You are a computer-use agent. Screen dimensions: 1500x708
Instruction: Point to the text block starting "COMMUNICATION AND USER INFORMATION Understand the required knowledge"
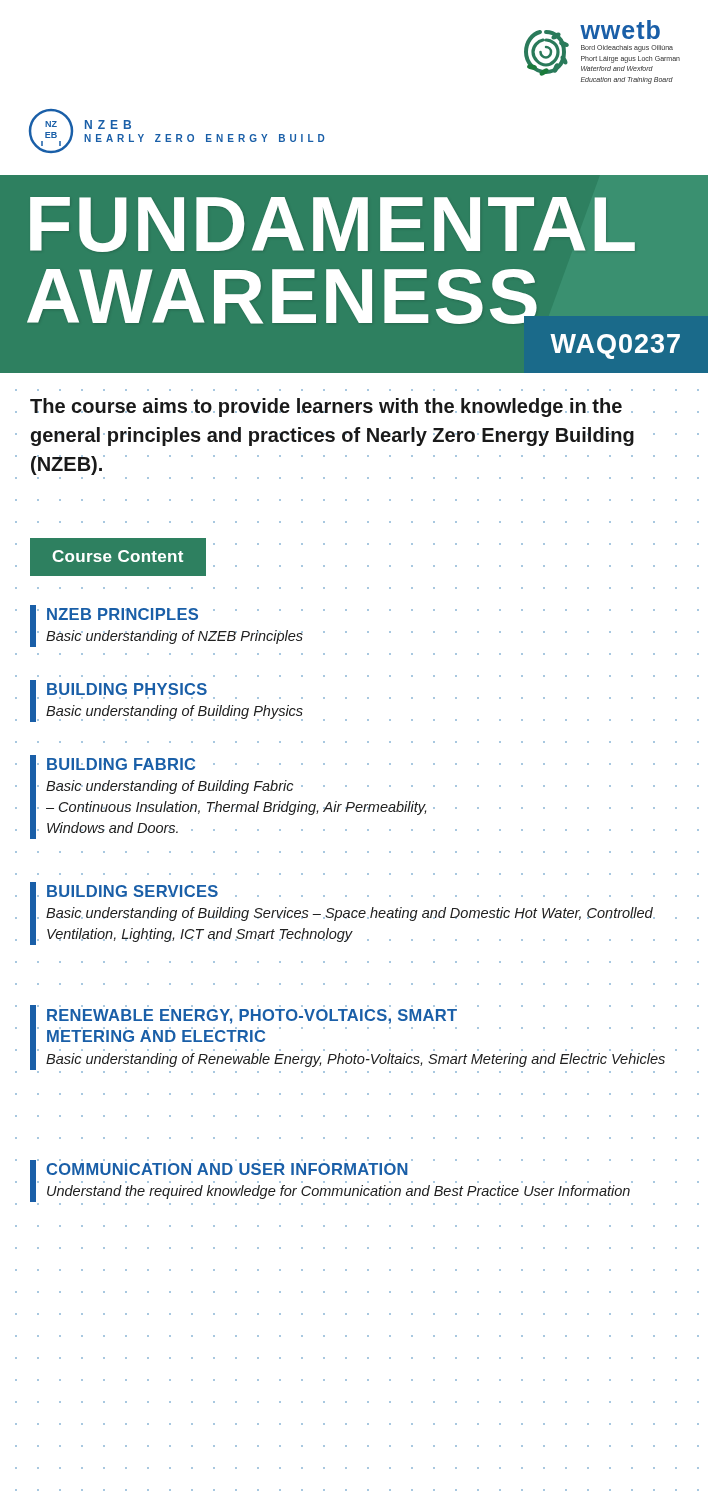(354, 1181)
